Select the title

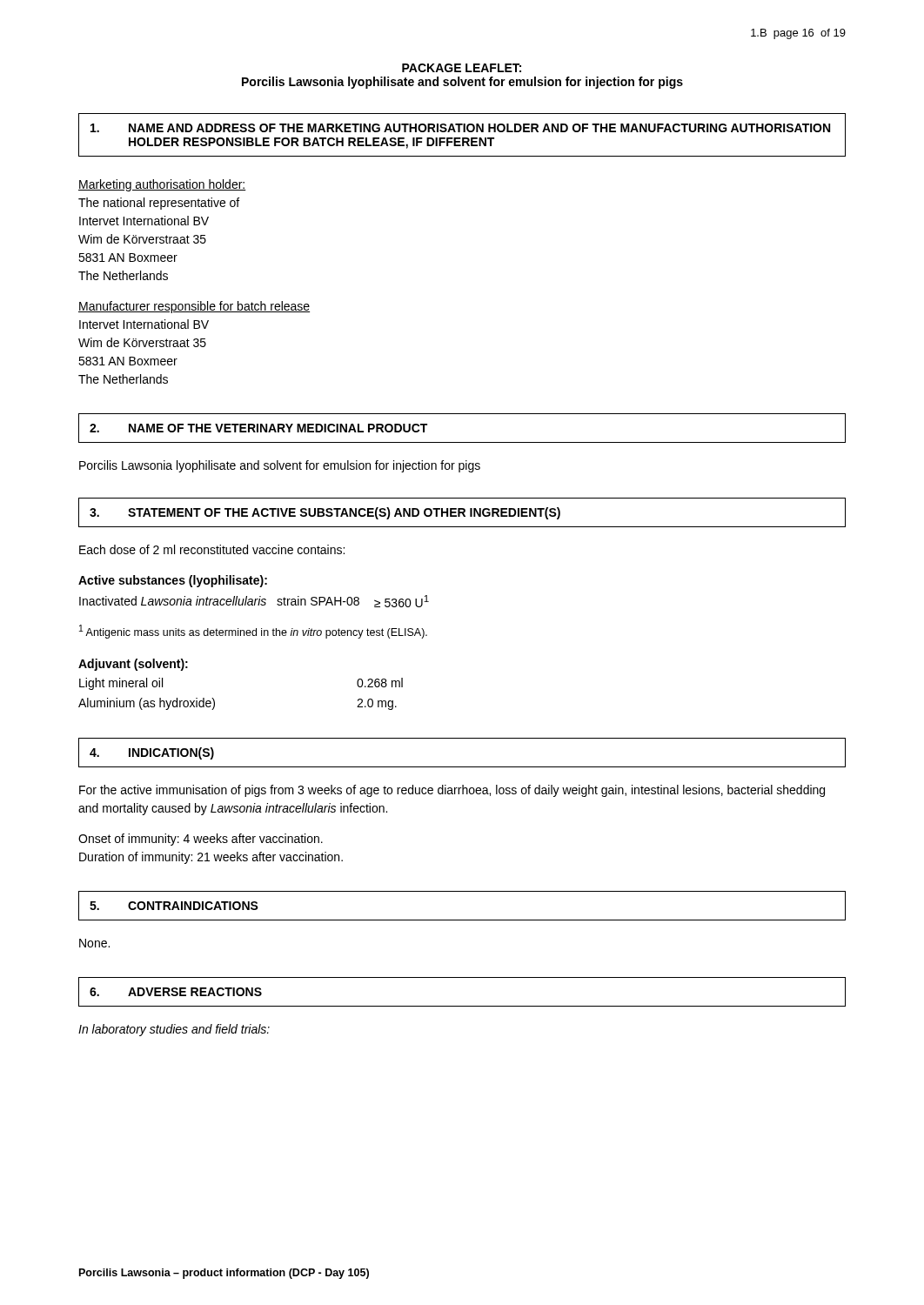pyautogui.click(x=462, y=75)
